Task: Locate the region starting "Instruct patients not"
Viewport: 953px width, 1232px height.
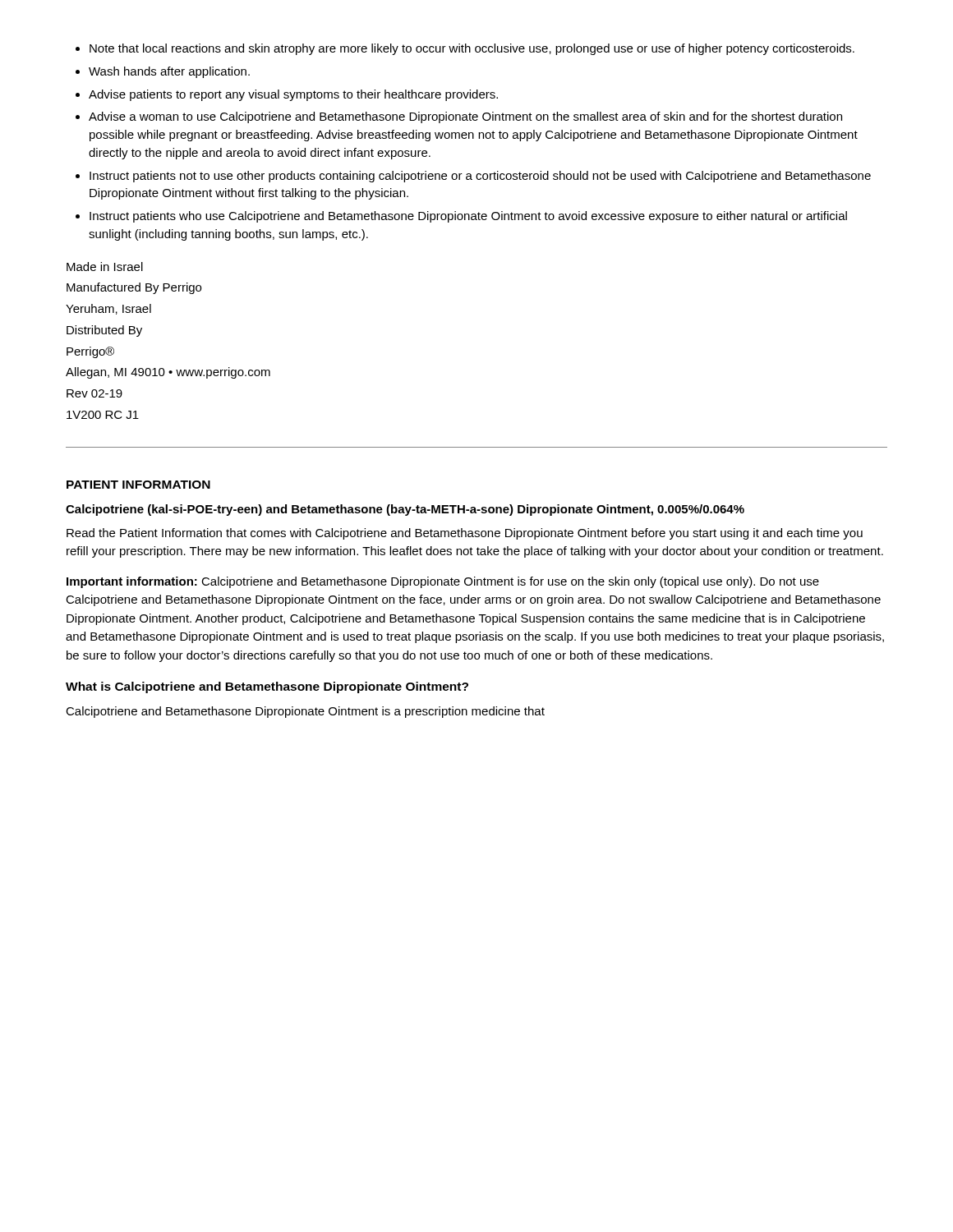Action: 480,184
